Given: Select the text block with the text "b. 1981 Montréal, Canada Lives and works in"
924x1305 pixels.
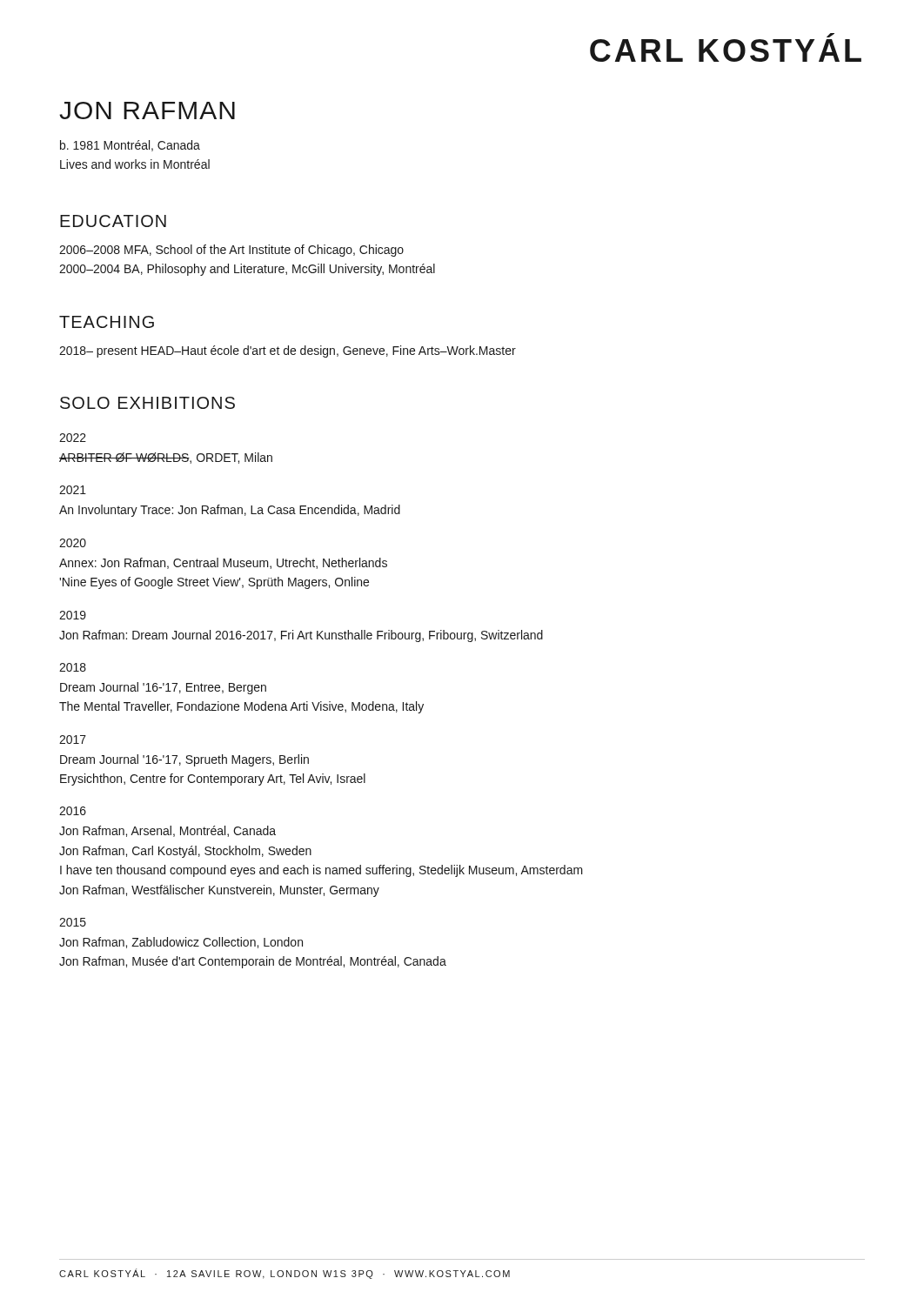Looking at the screenshot, I should point(135,155).
